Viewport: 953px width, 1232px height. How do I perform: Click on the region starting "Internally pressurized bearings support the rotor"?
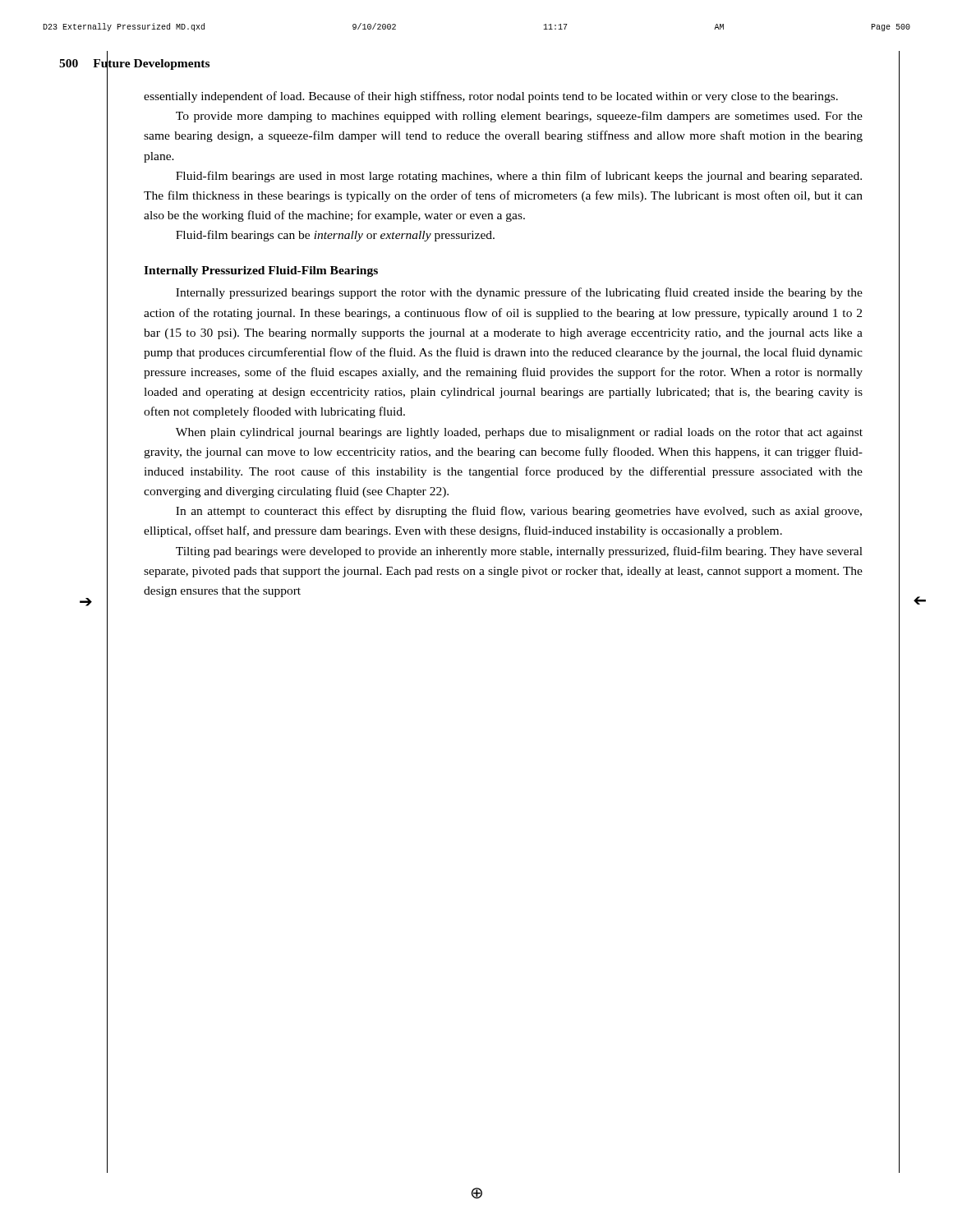click(503, 352)
